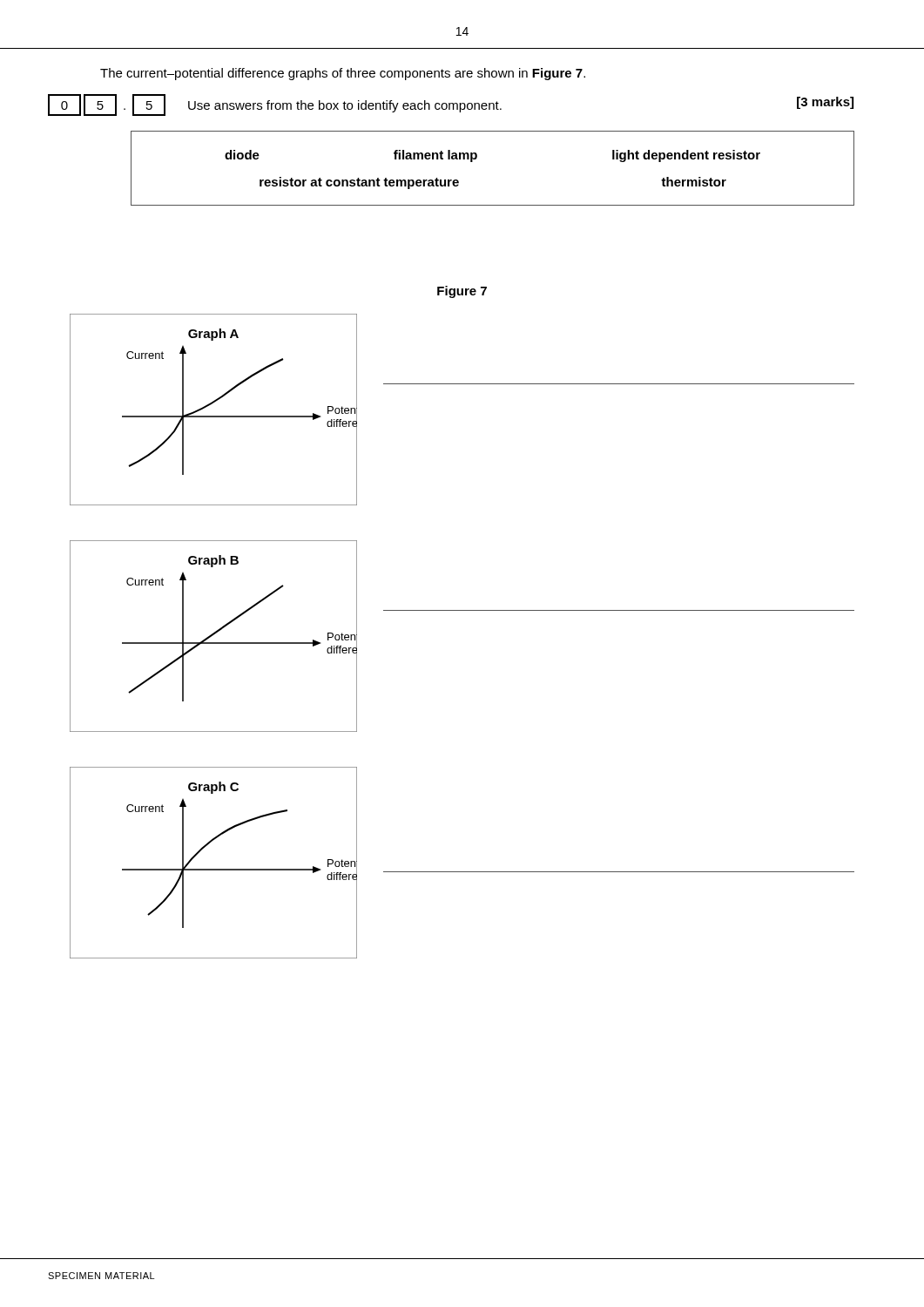This screenshot has height=1307, width=924.
Task: Point to the block beginning "The current–potential difference graphs of three components are"
Action: (x=343, y=73)
